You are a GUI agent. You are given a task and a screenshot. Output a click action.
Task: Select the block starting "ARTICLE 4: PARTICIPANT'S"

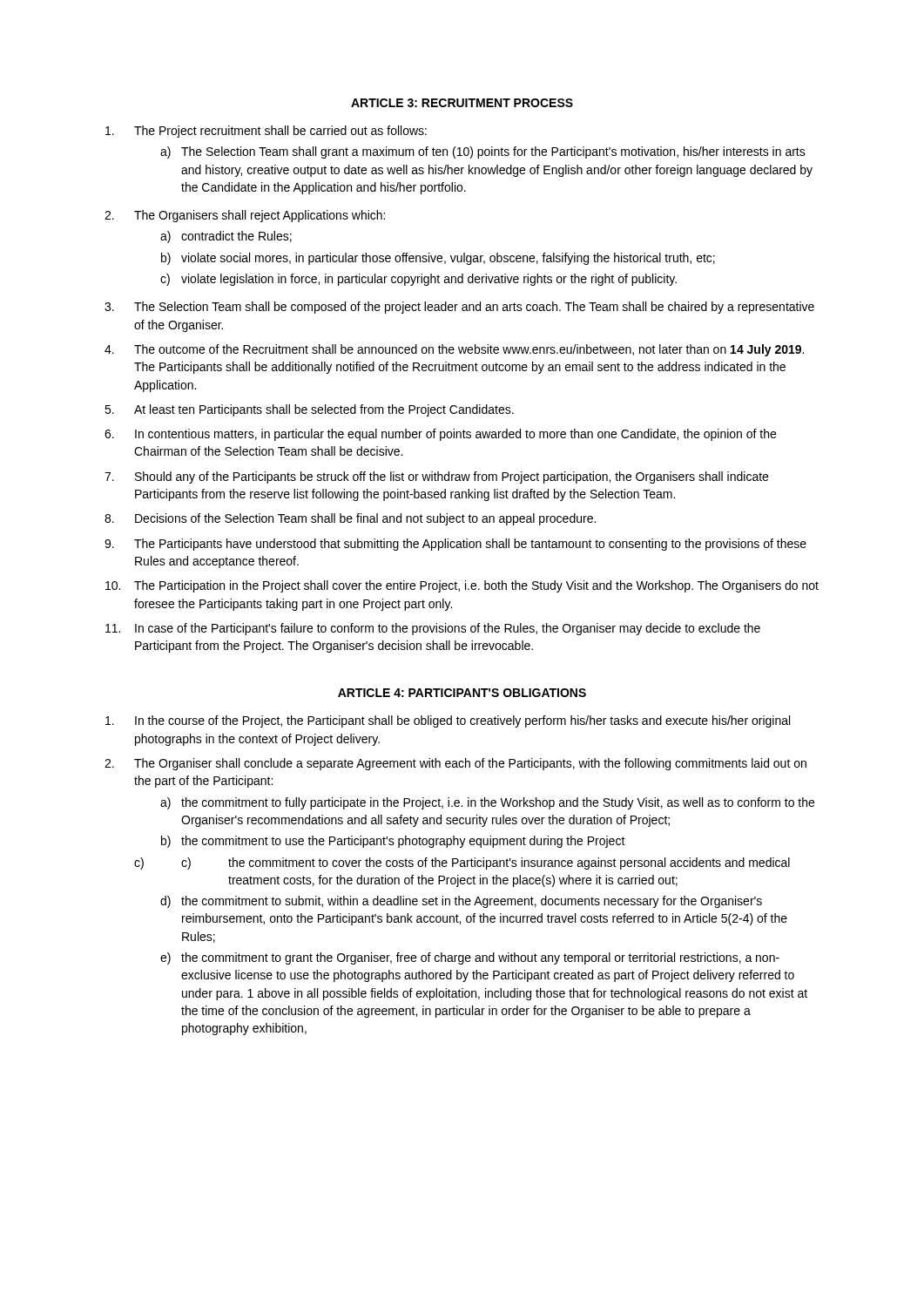462,693
